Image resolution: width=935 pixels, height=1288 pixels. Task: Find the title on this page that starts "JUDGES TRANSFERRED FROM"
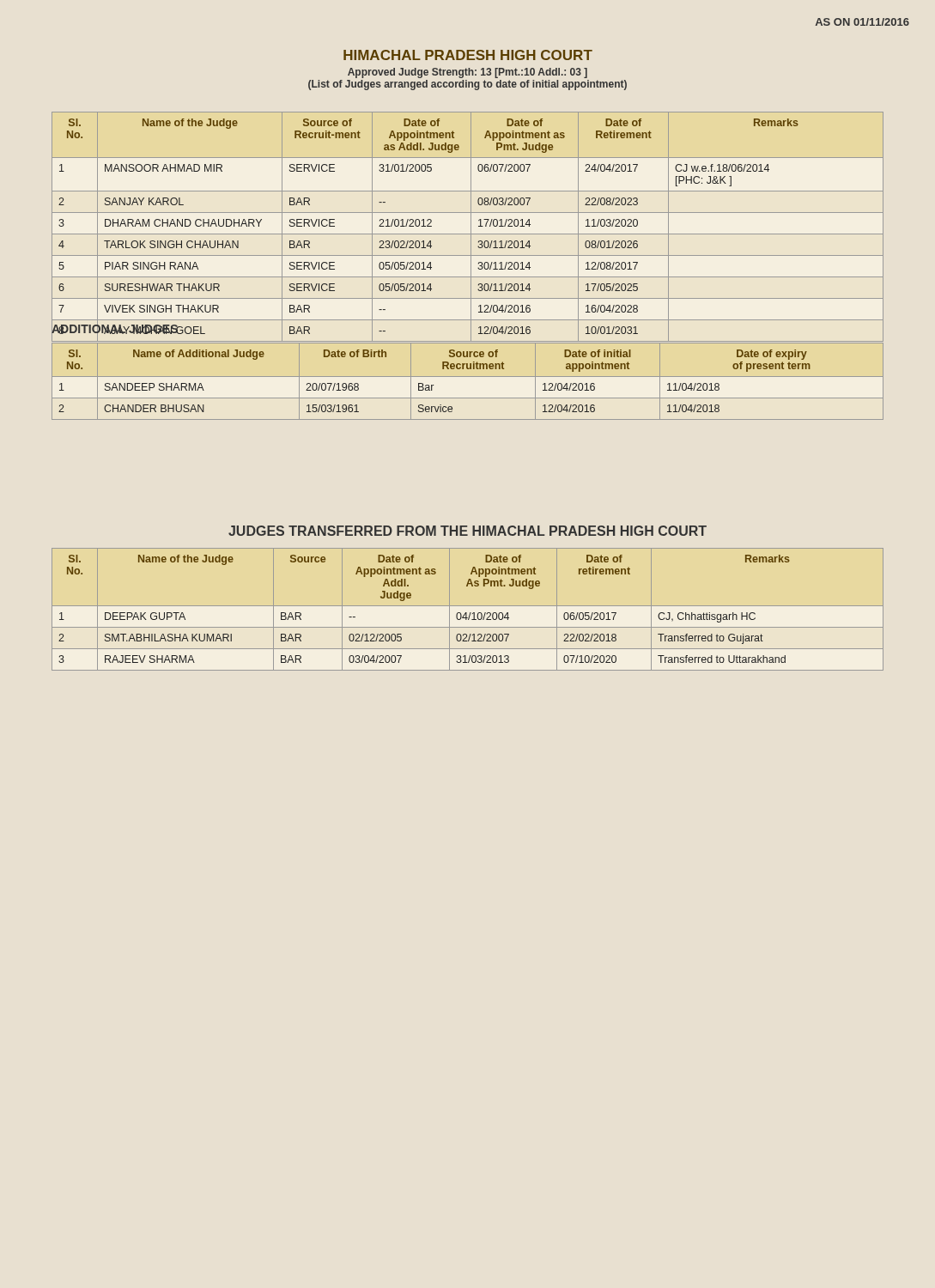tap(468, 531)
